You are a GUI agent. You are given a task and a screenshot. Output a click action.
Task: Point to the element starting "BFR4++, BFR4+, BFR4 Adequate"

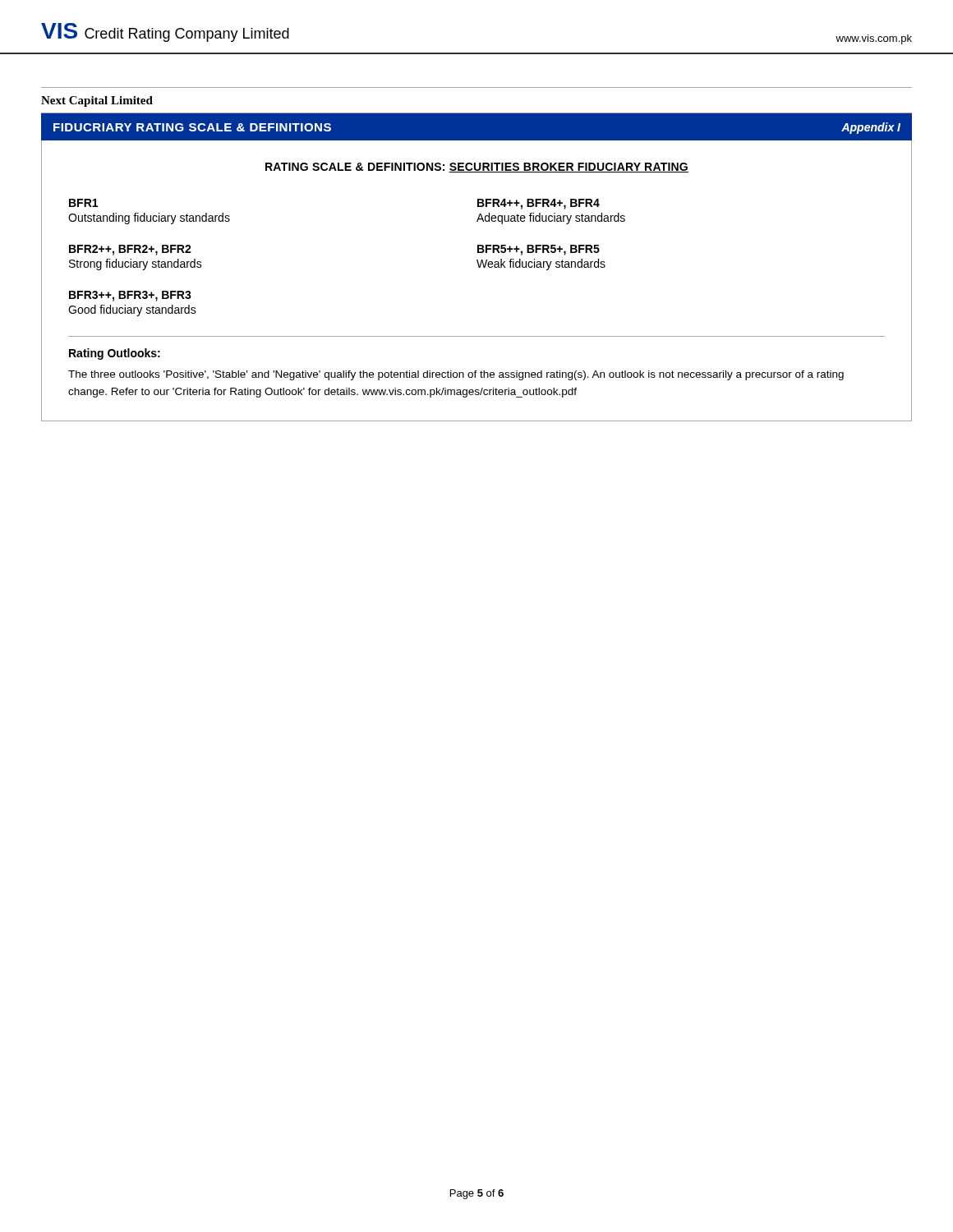pos(539,204)
